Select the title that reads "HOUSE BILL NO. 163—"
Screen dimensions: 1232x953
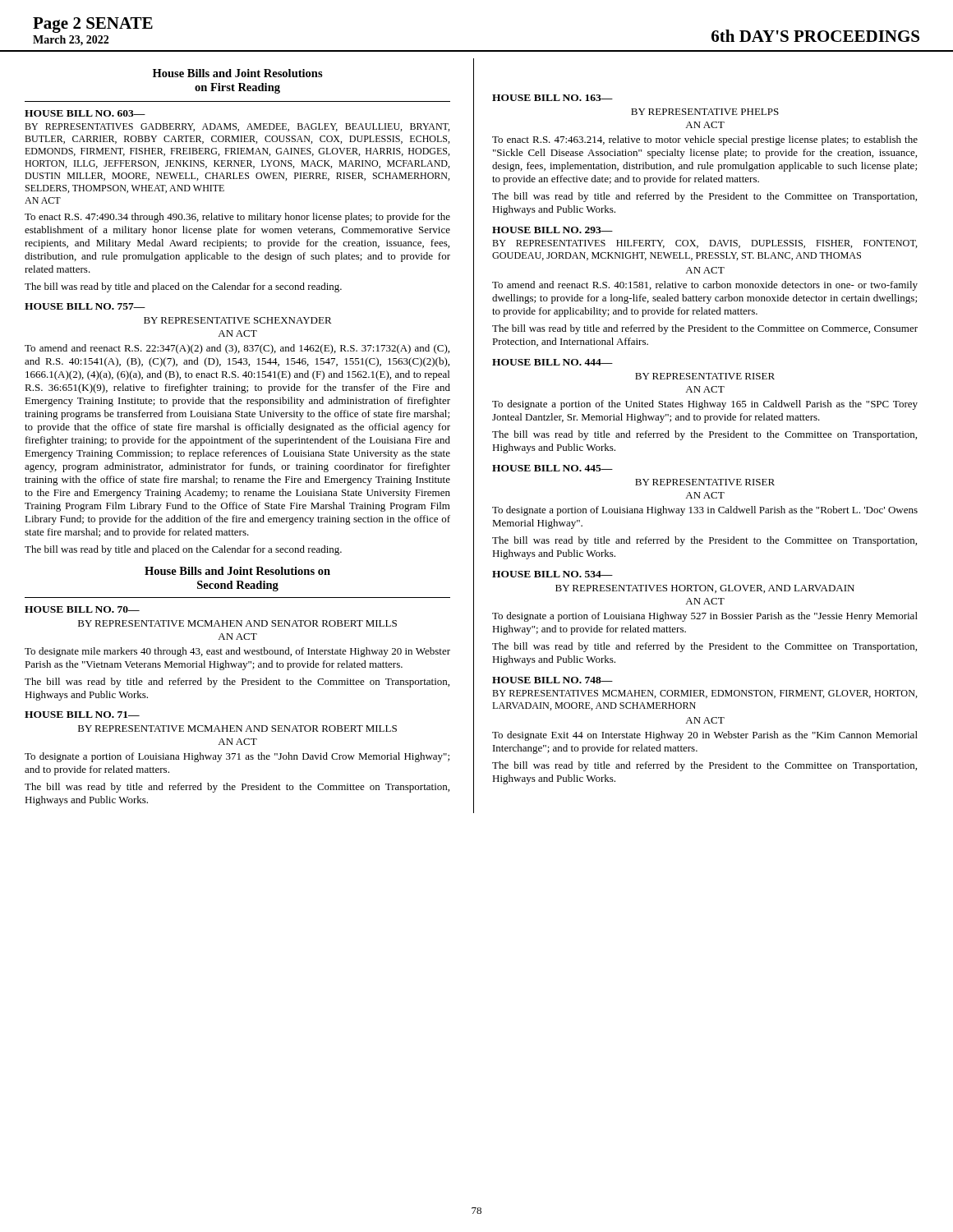pyautogui.click(x=552, y=97)
